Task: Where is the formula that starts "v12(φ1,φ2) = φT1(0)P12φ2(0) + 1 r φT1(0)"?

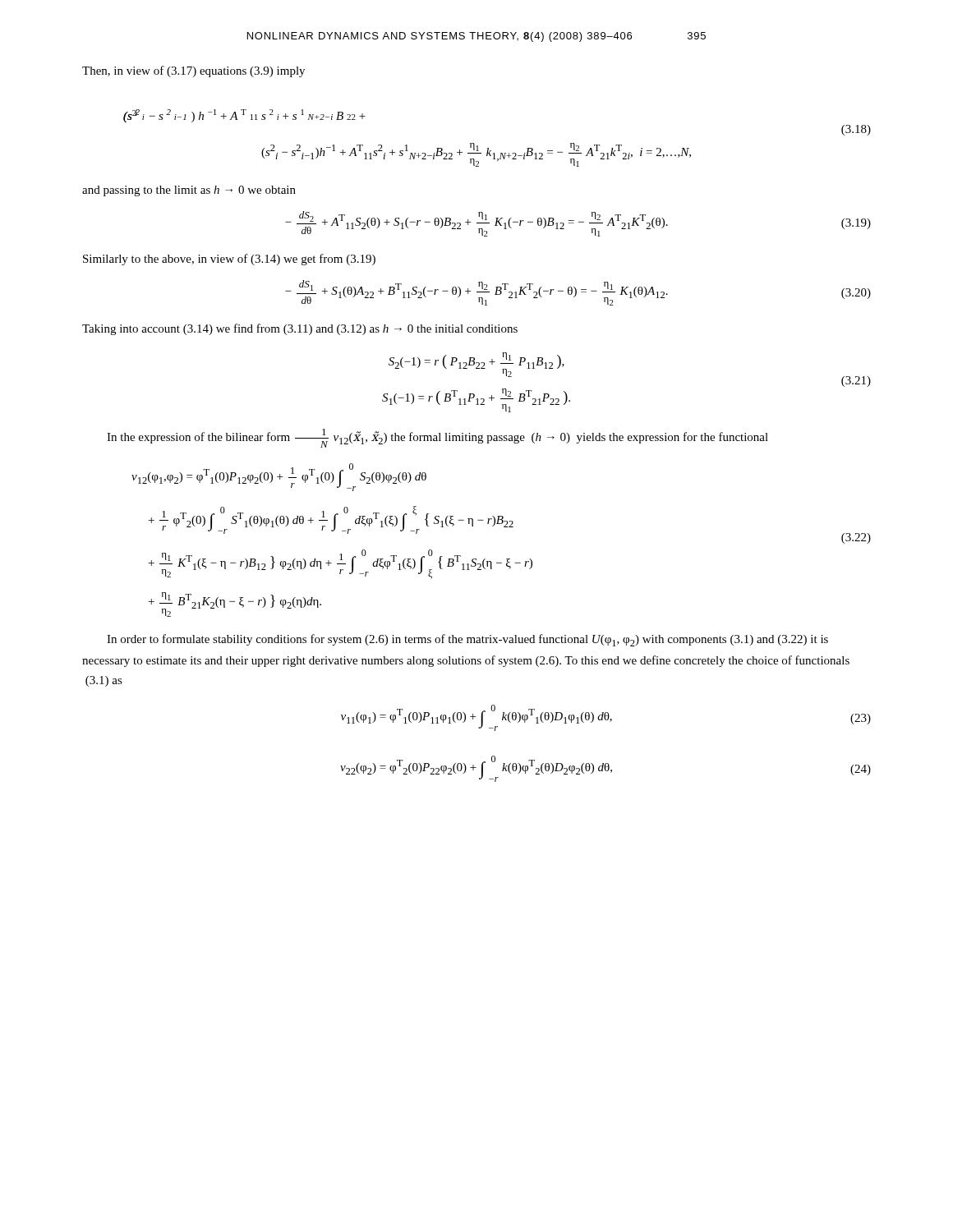Action: tap(476, 538)
